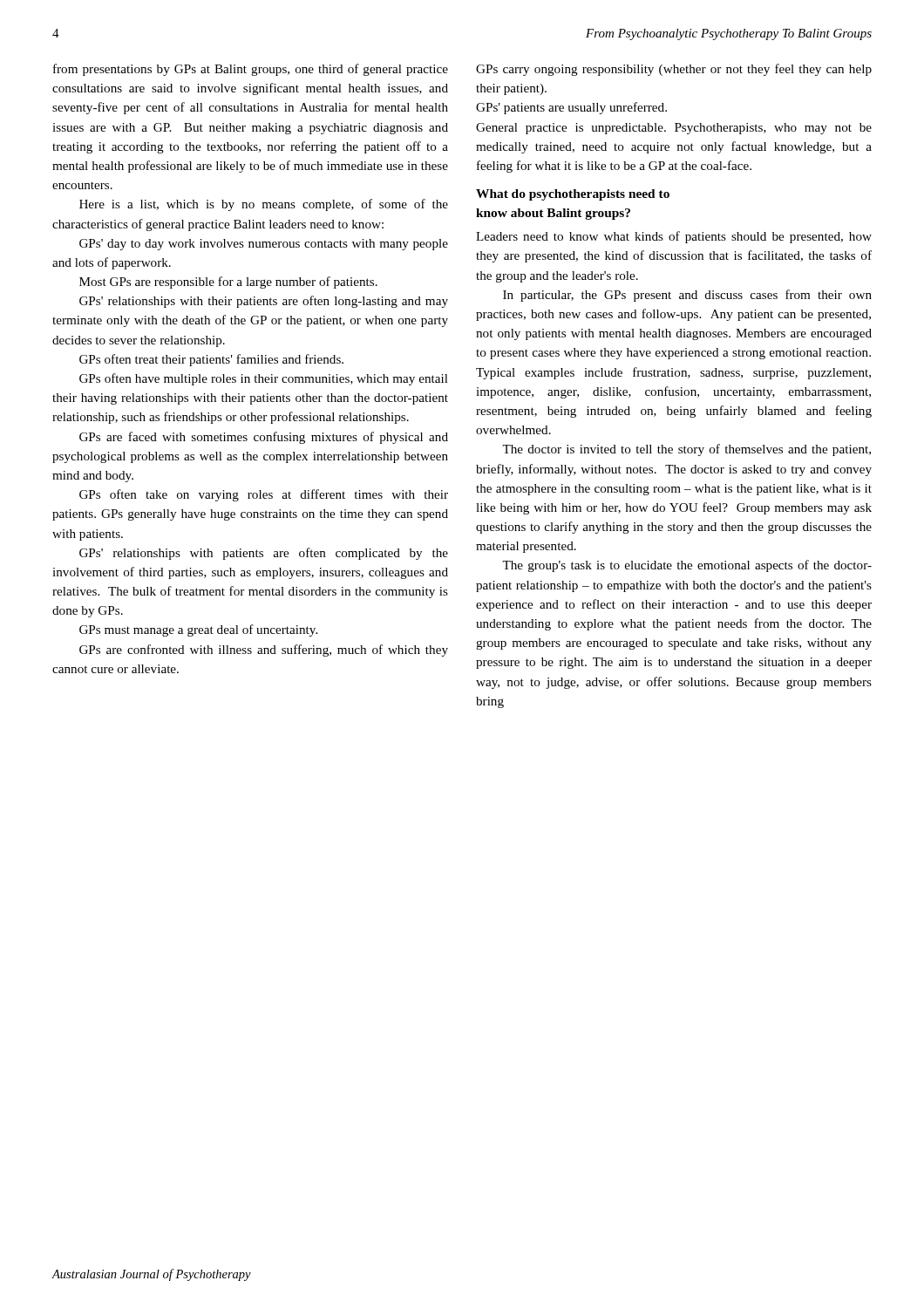Click on the block starting "GPs often have multiple roles in their communities,"

250,398
